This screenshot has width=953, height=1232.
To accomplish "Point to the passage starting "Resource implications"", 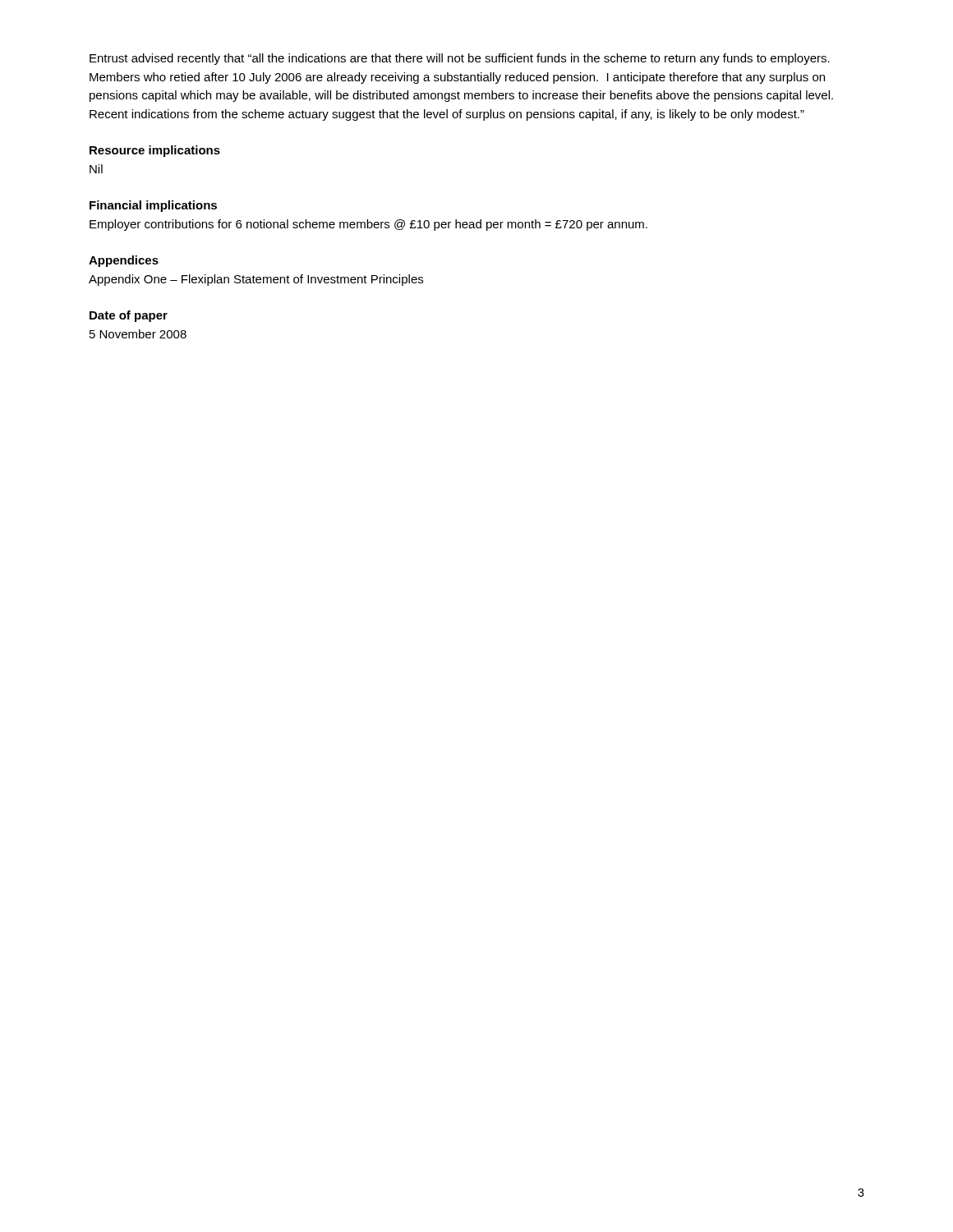I will coord(154,150).
